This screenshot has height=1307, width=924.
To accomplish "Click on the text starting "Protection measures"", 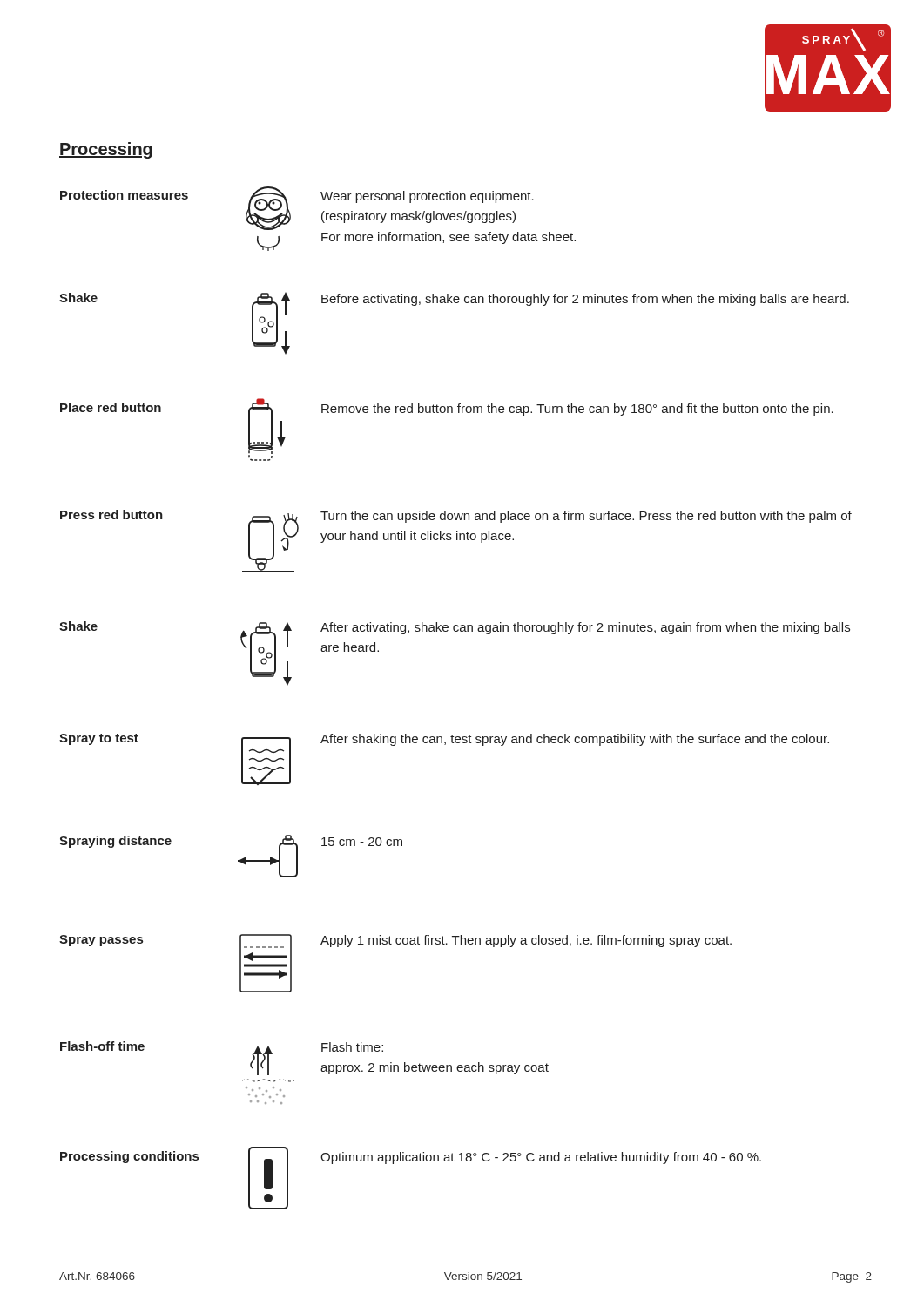I will point(124,195).
